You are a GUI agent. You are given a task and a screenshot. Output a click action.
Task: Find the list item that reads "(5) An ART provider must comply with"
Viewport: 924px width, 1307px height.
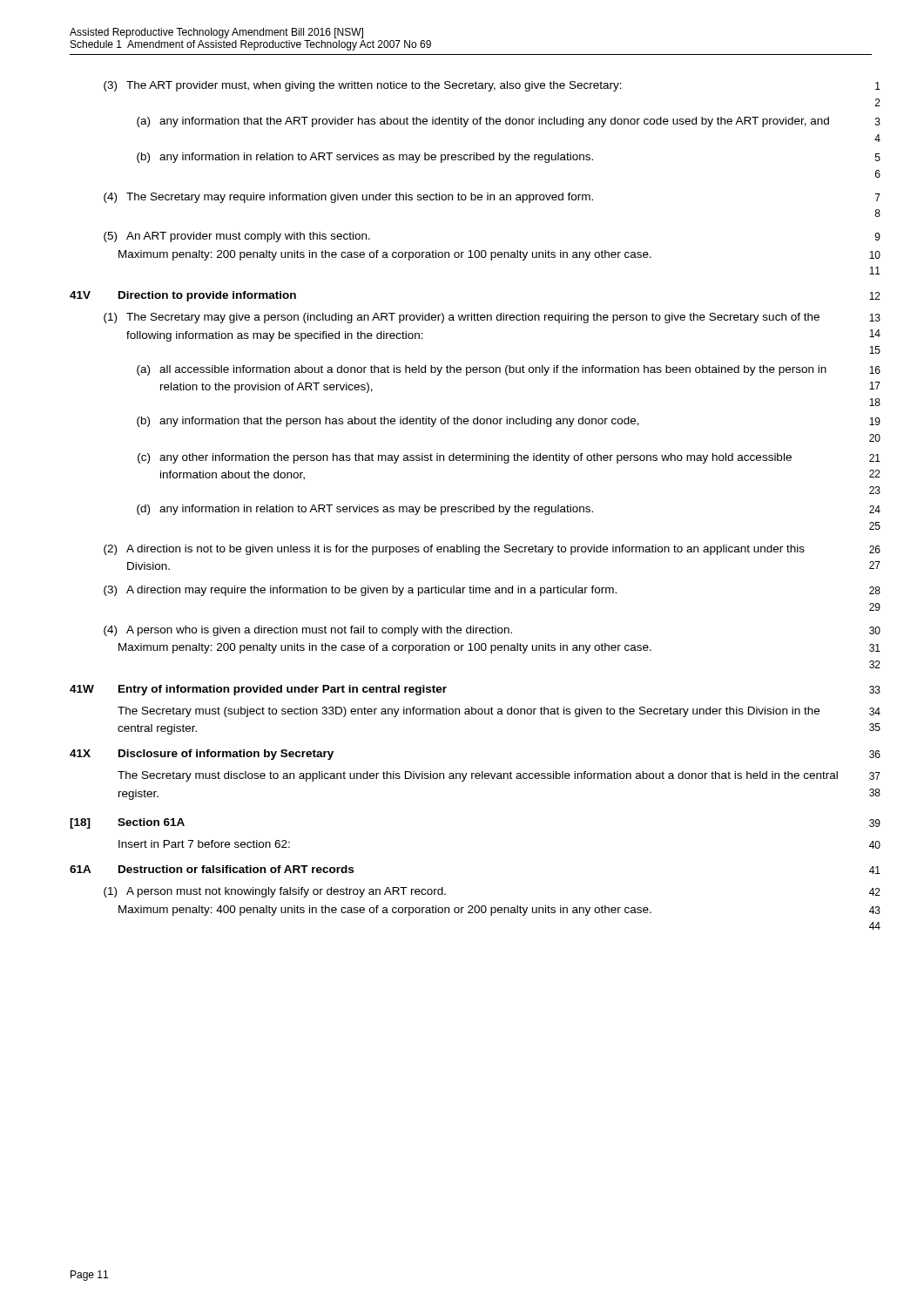point(234,237)
